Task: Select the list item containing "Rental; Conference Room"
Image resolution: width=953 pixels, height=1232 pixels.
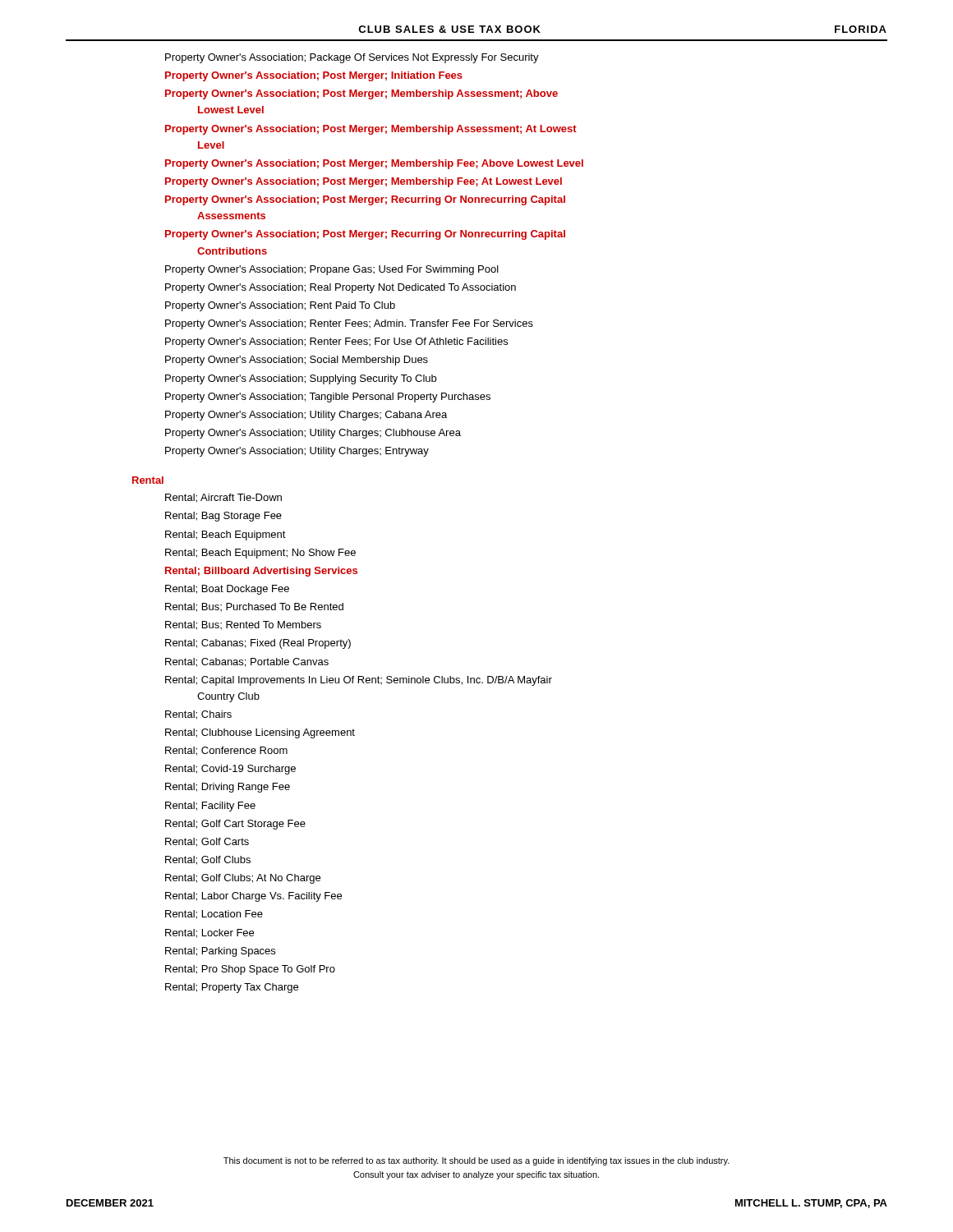Action: coord(226,750)
